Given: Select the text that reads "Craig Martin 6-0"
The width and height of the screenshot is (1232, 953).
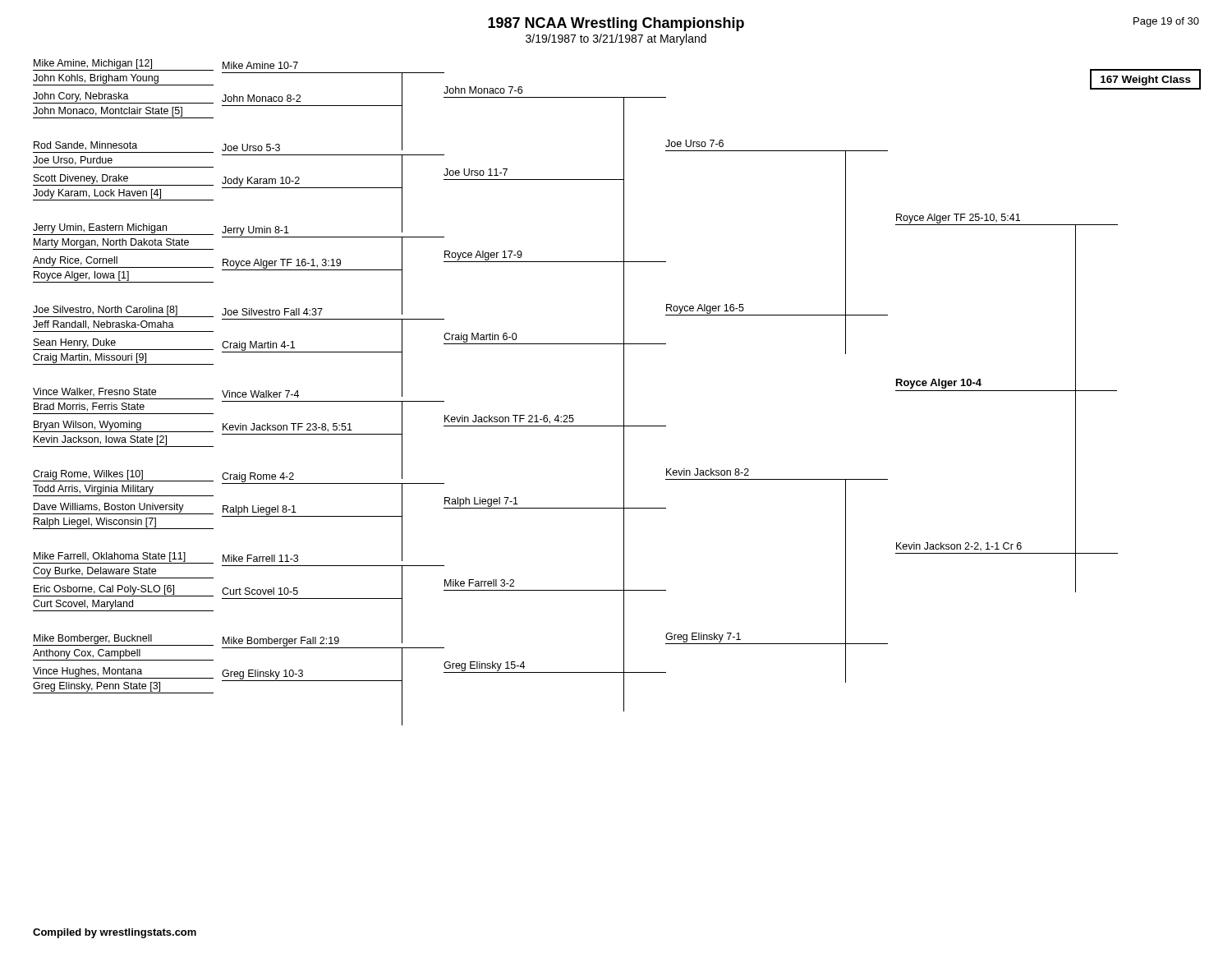Looking at the screenshot, I should [x=480, y=337].
